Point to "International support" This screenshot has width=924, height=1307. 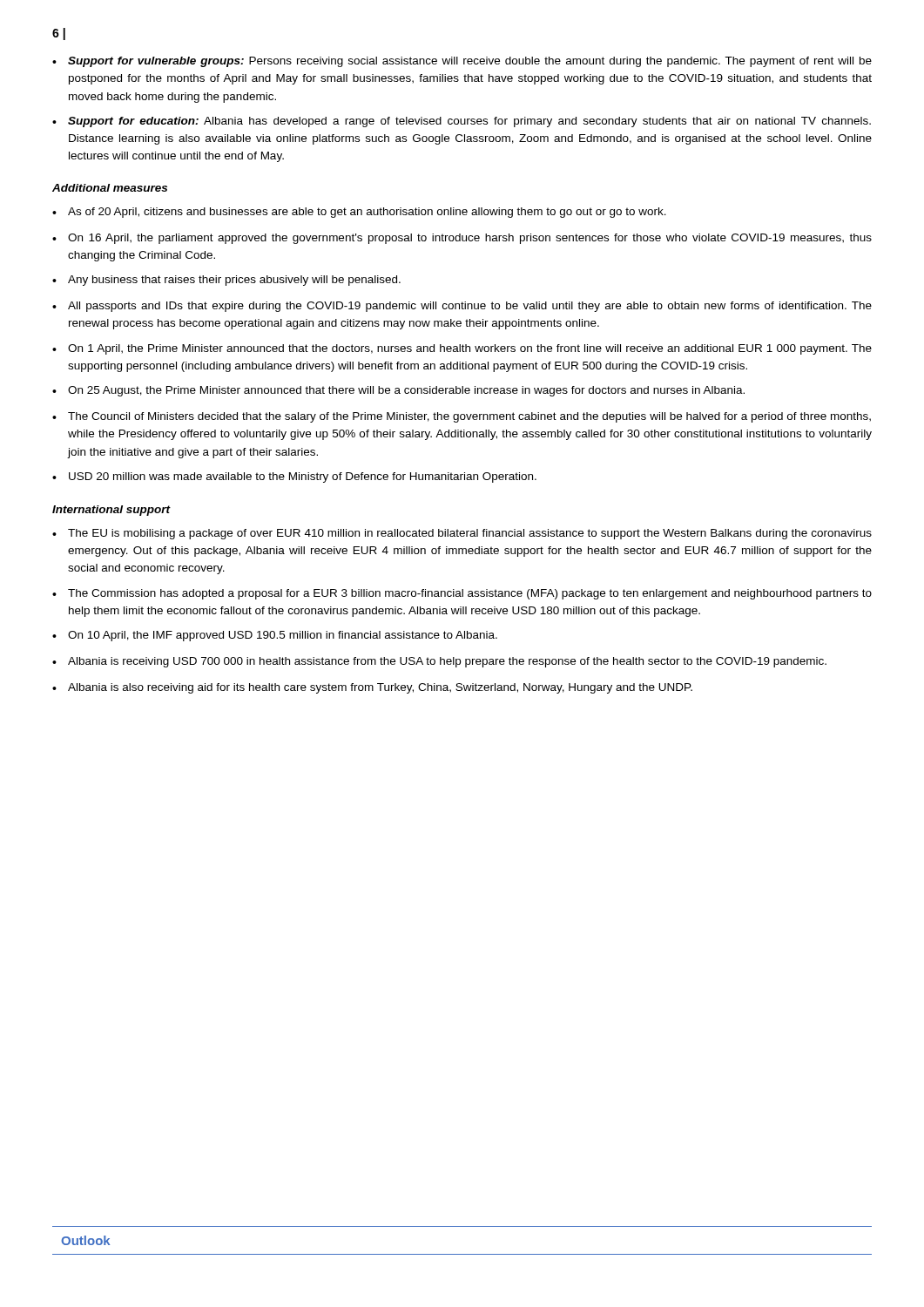point(111,509)
